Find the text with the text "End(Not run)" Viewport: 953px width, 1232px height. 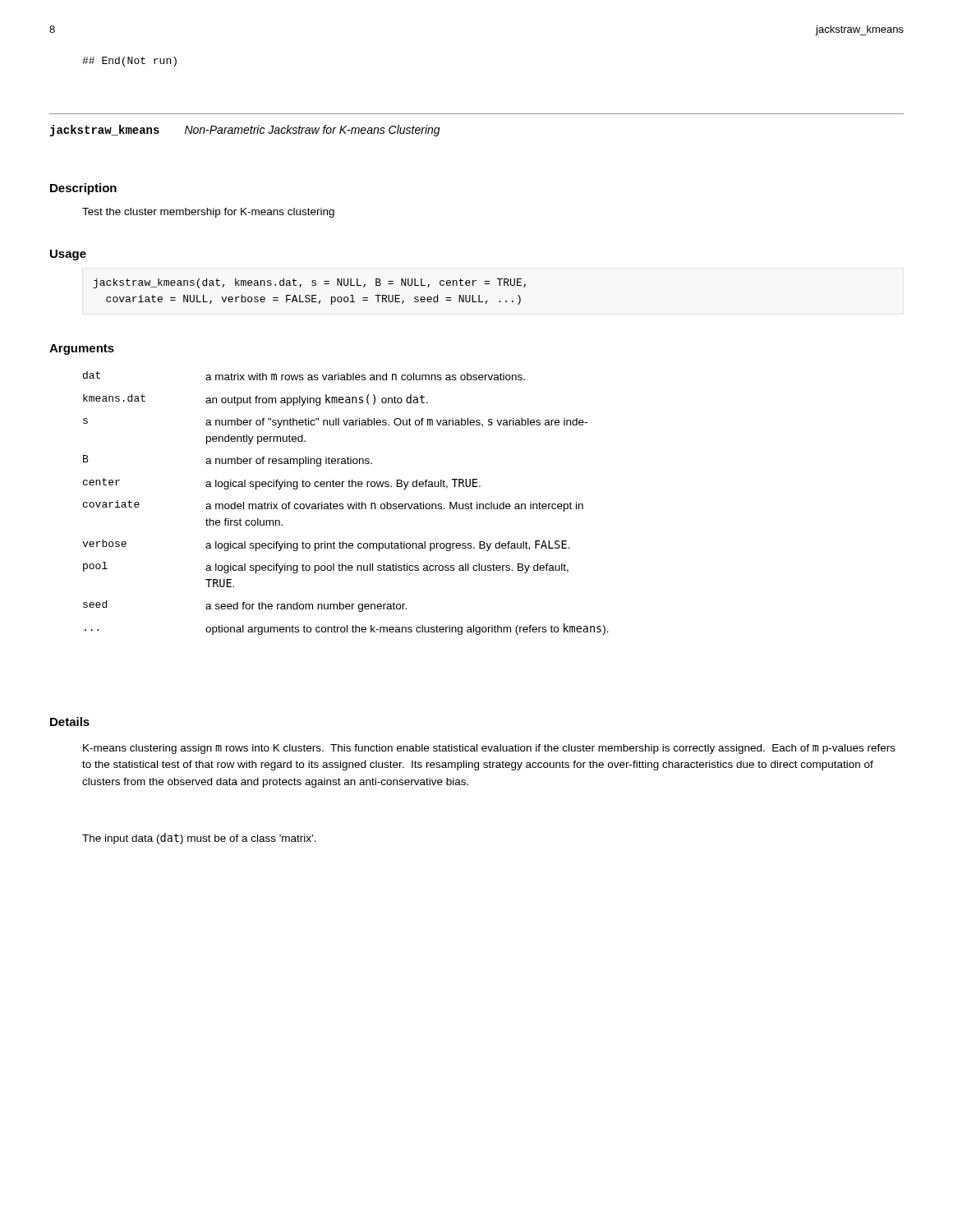(130, 61)
